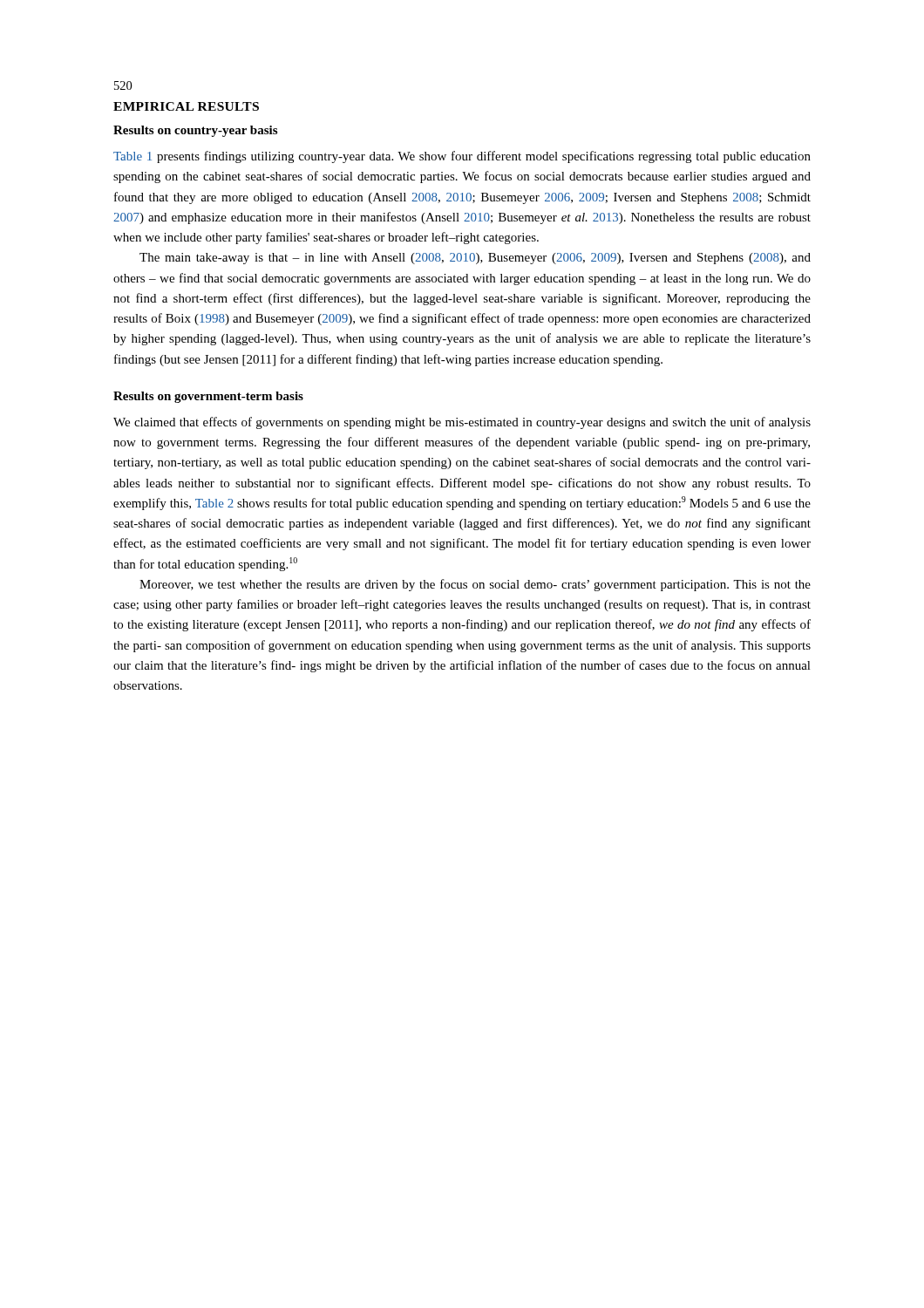This screenshot has width=924, height=1308.
Task: Select the block starting "Results on government-term basis"
Action: (x=208, y=396)
